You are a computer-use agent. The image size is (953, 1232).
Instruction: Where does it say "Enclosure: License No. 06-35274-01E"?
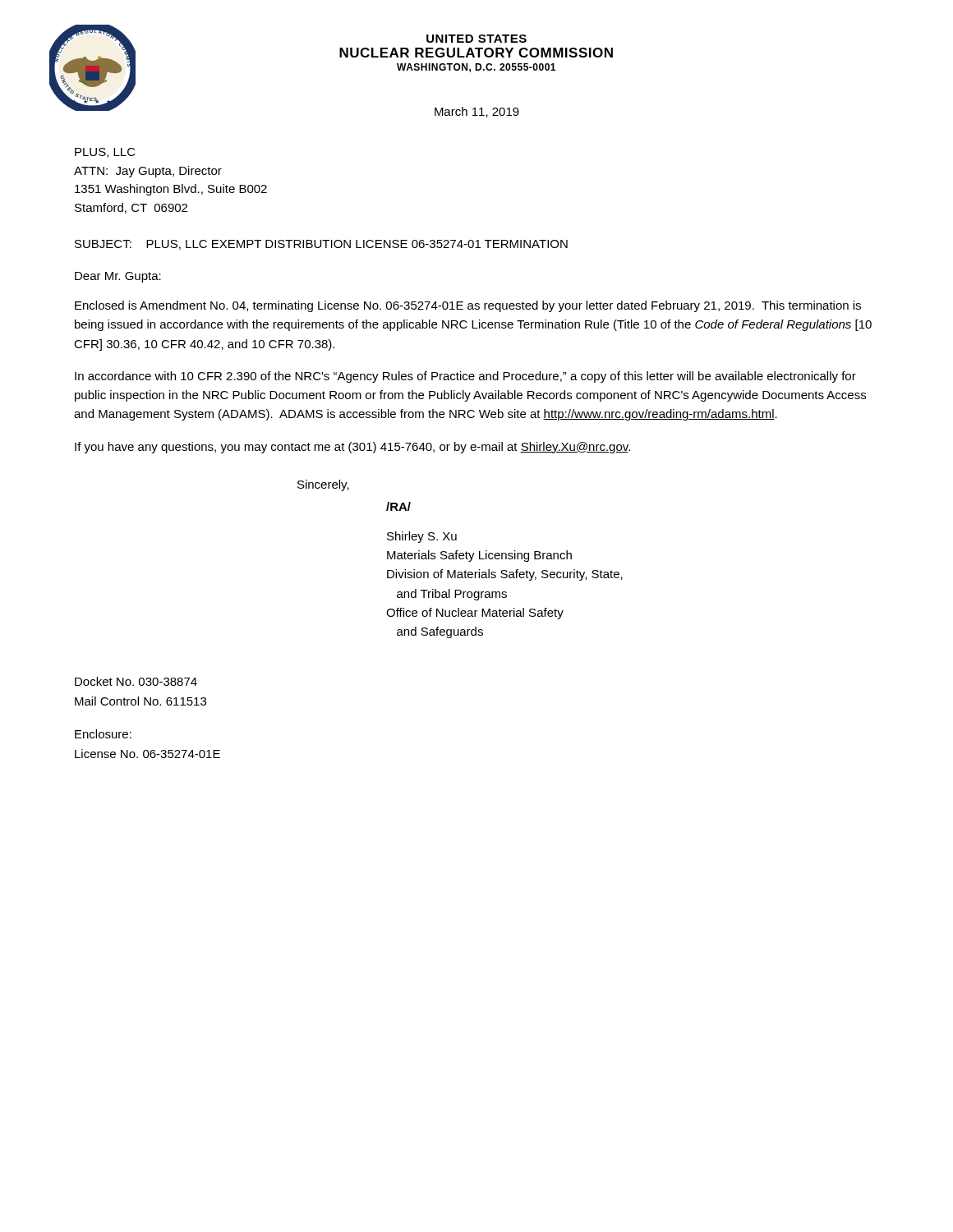(147, 744)
